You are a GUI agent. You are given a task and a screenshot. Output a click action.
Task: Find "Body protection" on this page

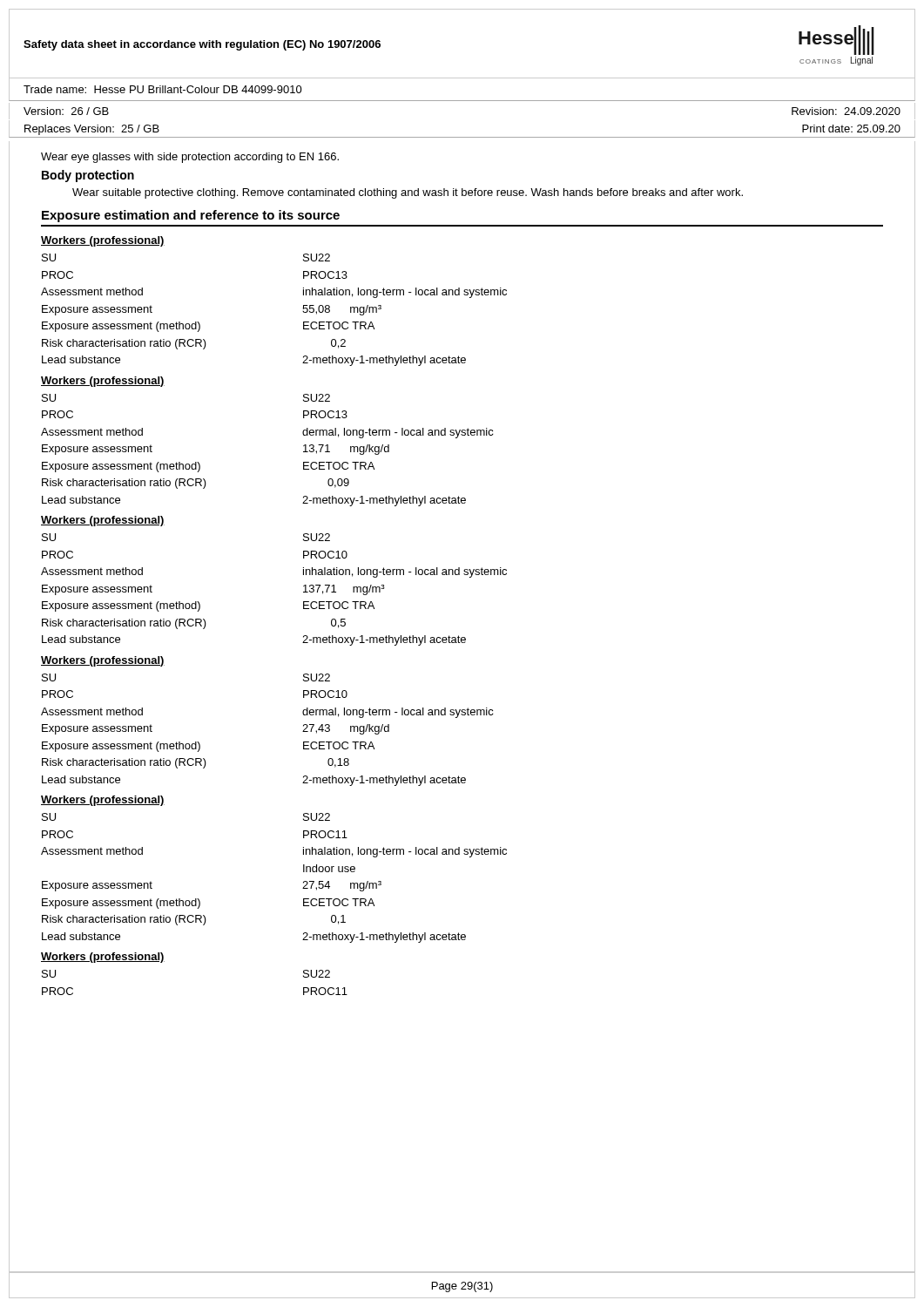point(88,175)
